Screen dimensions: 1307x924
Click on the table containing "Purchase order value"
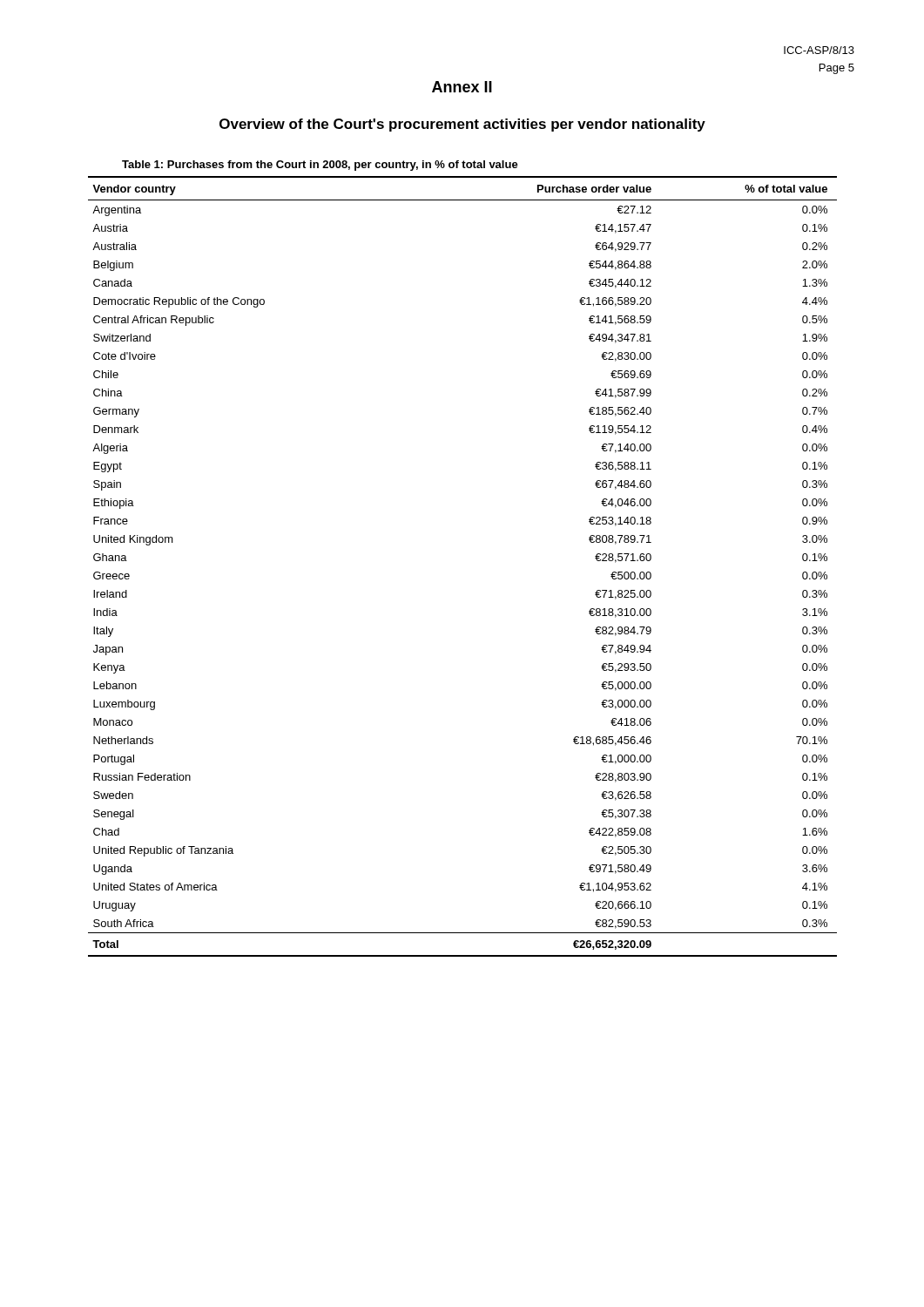tap(462, 566)
